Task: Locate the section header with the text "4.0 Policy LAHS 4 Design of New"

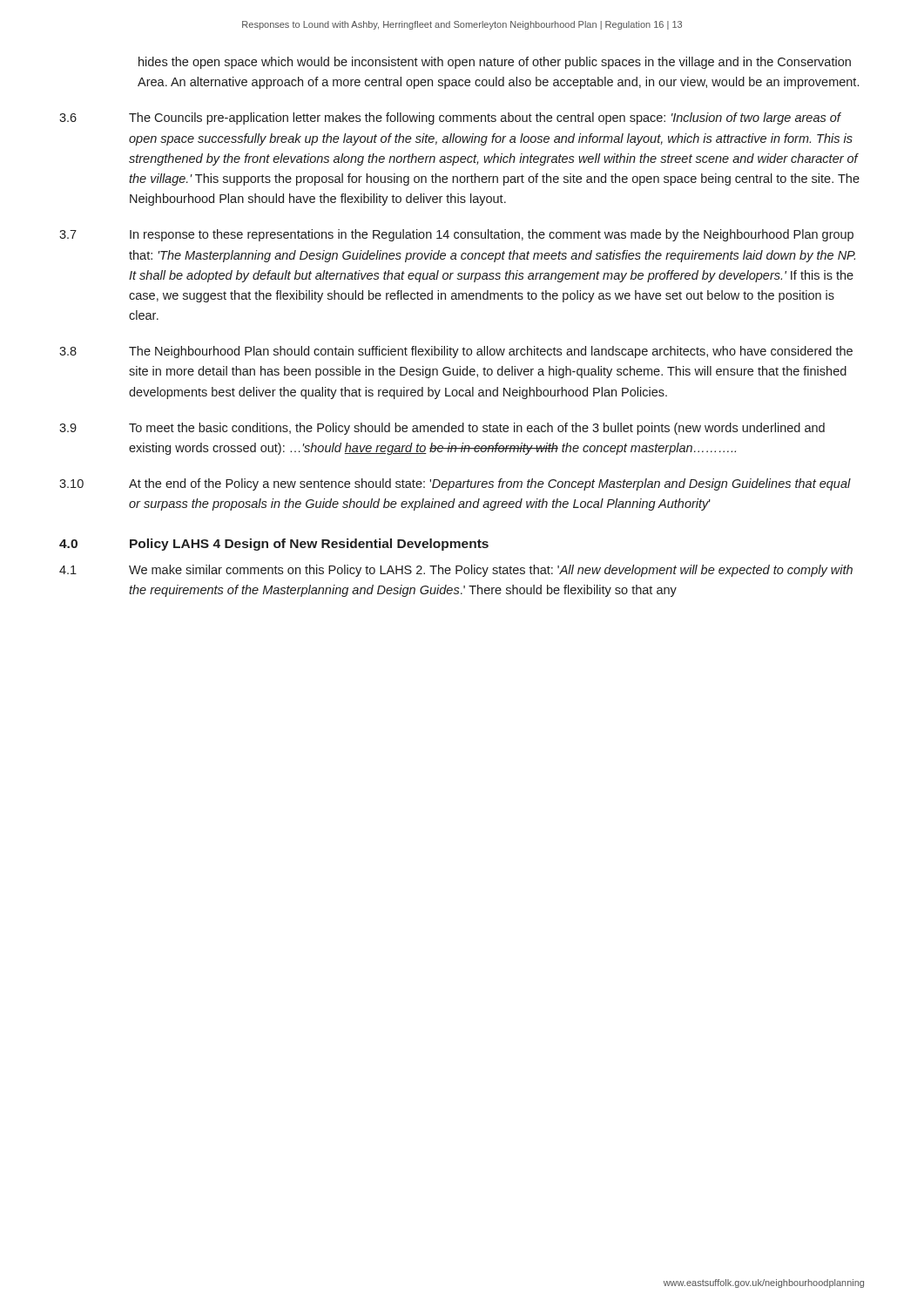Action: coord(274,543)
